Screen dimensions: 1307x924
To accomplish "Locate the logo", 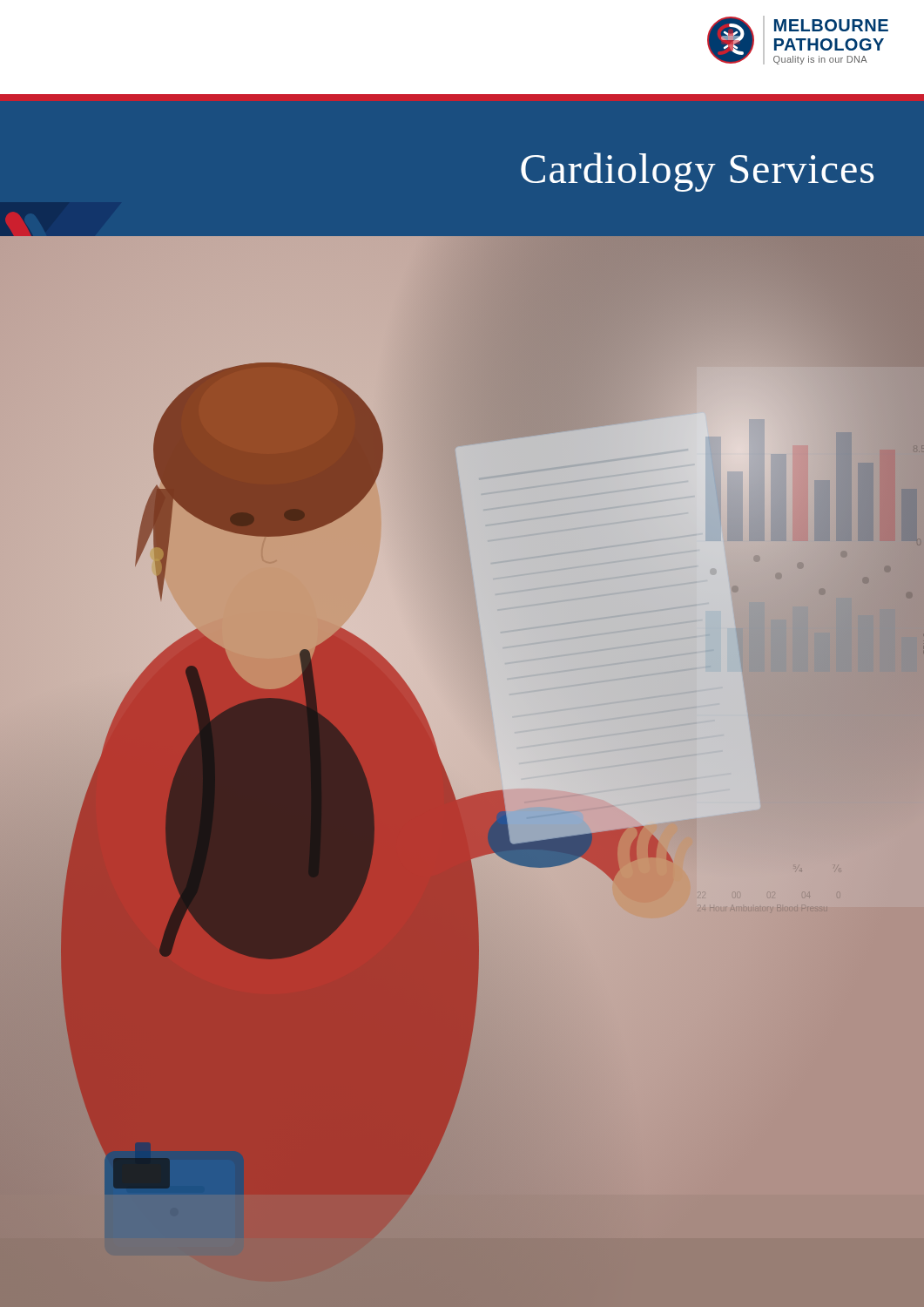I will (x=798, y=40).
